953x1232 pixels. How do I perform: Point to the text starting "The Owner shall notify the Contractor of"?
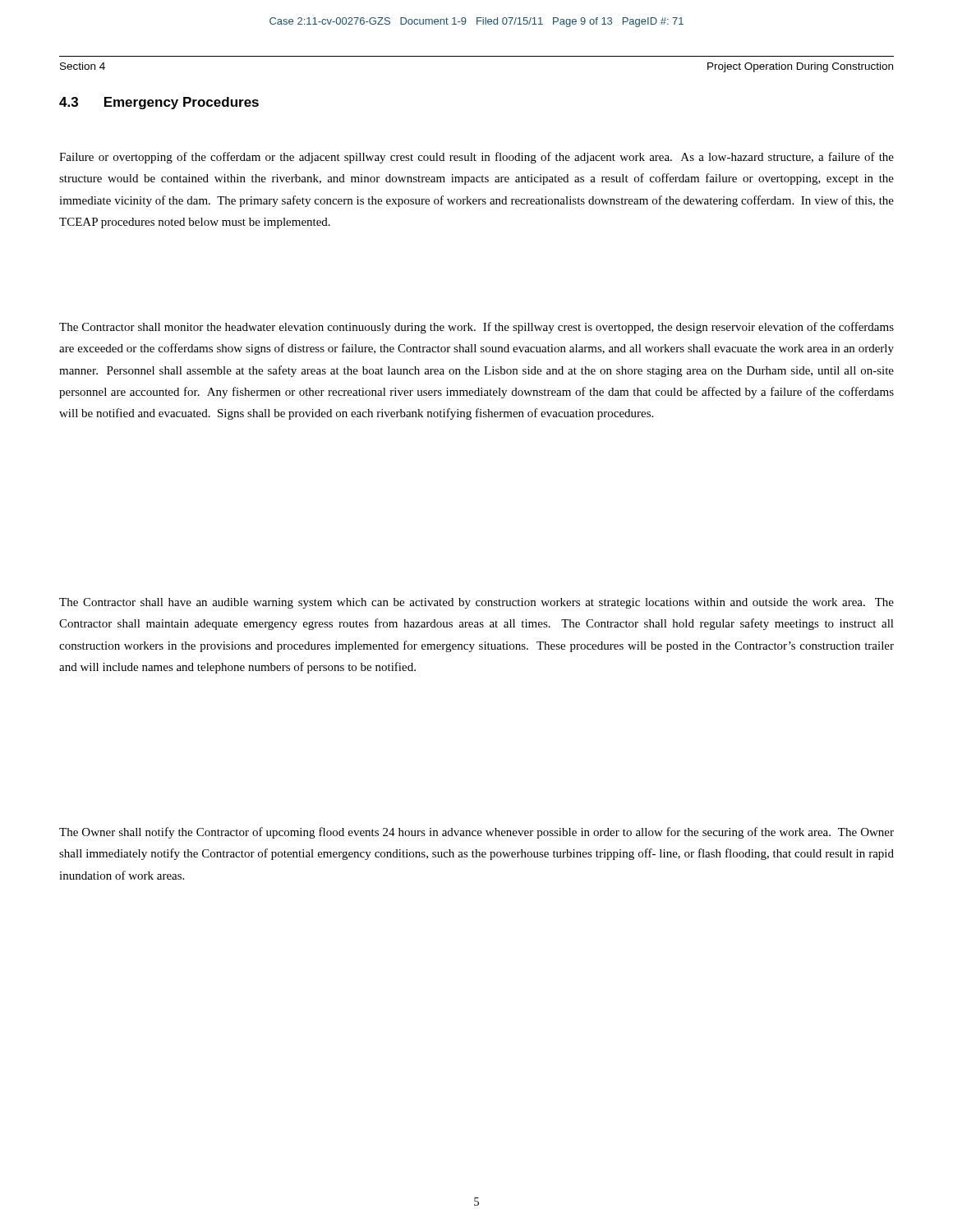476,854
